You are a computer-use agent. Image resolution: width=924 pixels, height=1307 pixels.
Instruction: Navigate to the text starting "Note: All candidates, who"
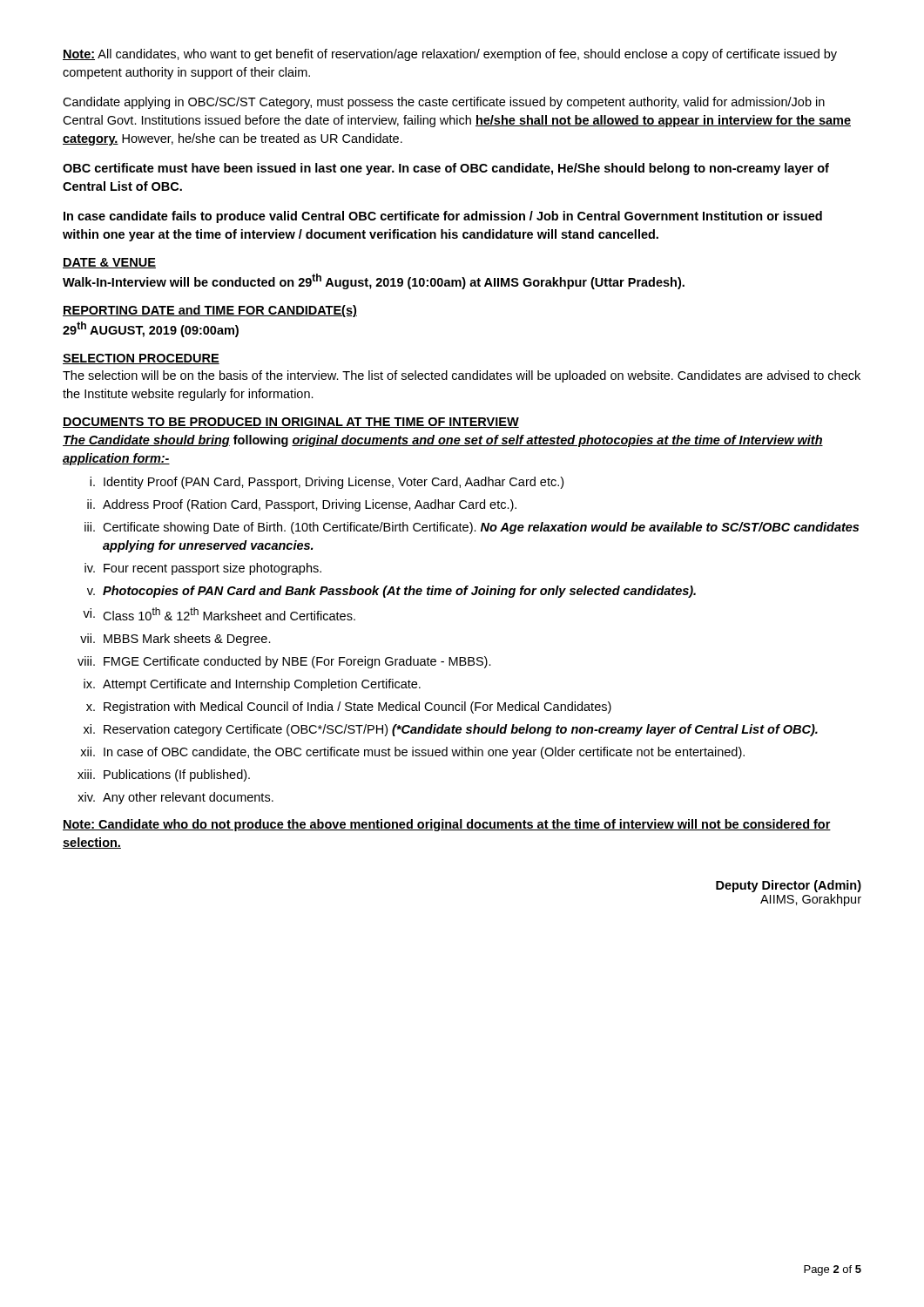tap(462, 64)
